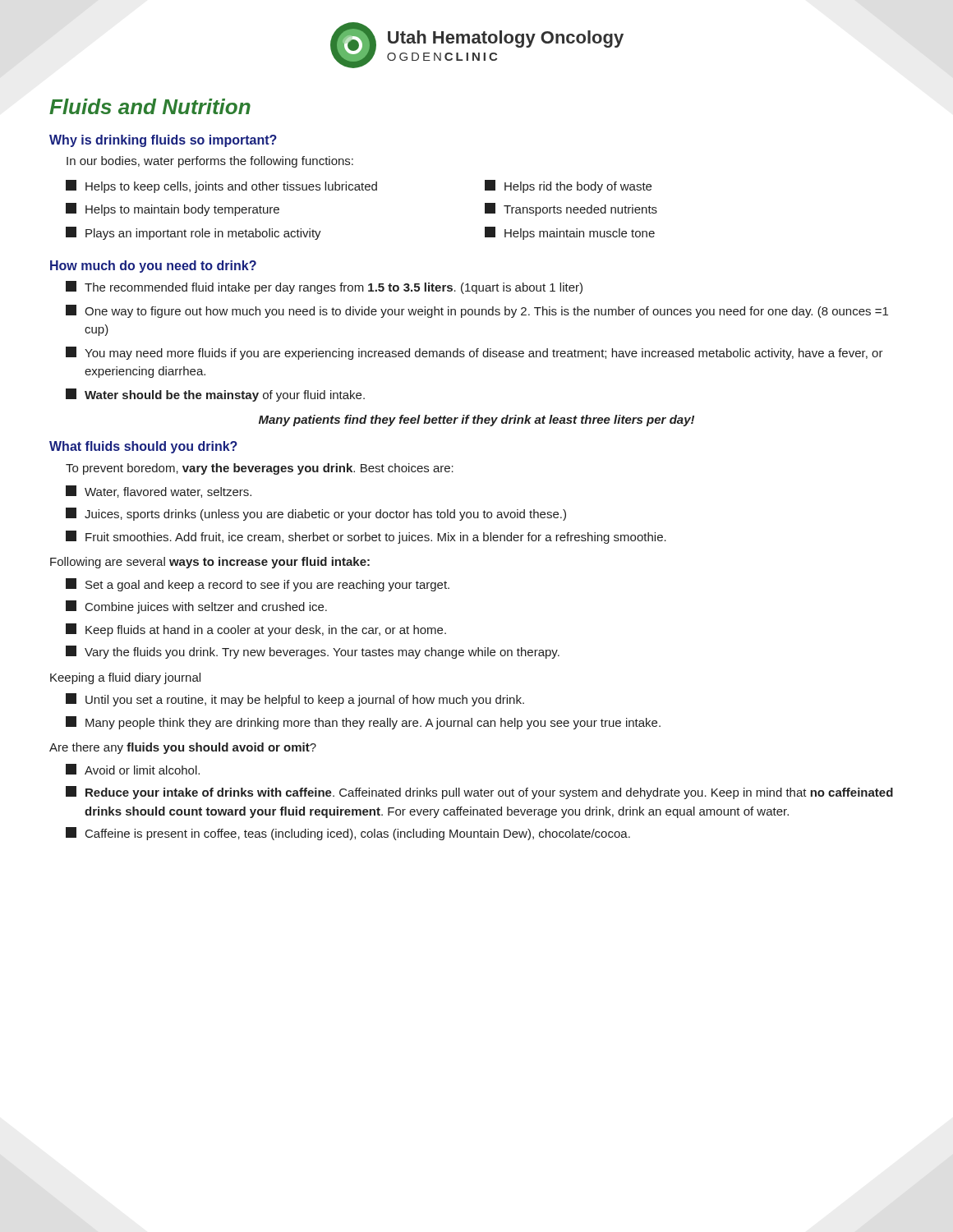This screenshot has width=953, height=1232.
Task: Navigate to the region starting "Keeping a fluid diary journal"
Action: pos(125,677)
